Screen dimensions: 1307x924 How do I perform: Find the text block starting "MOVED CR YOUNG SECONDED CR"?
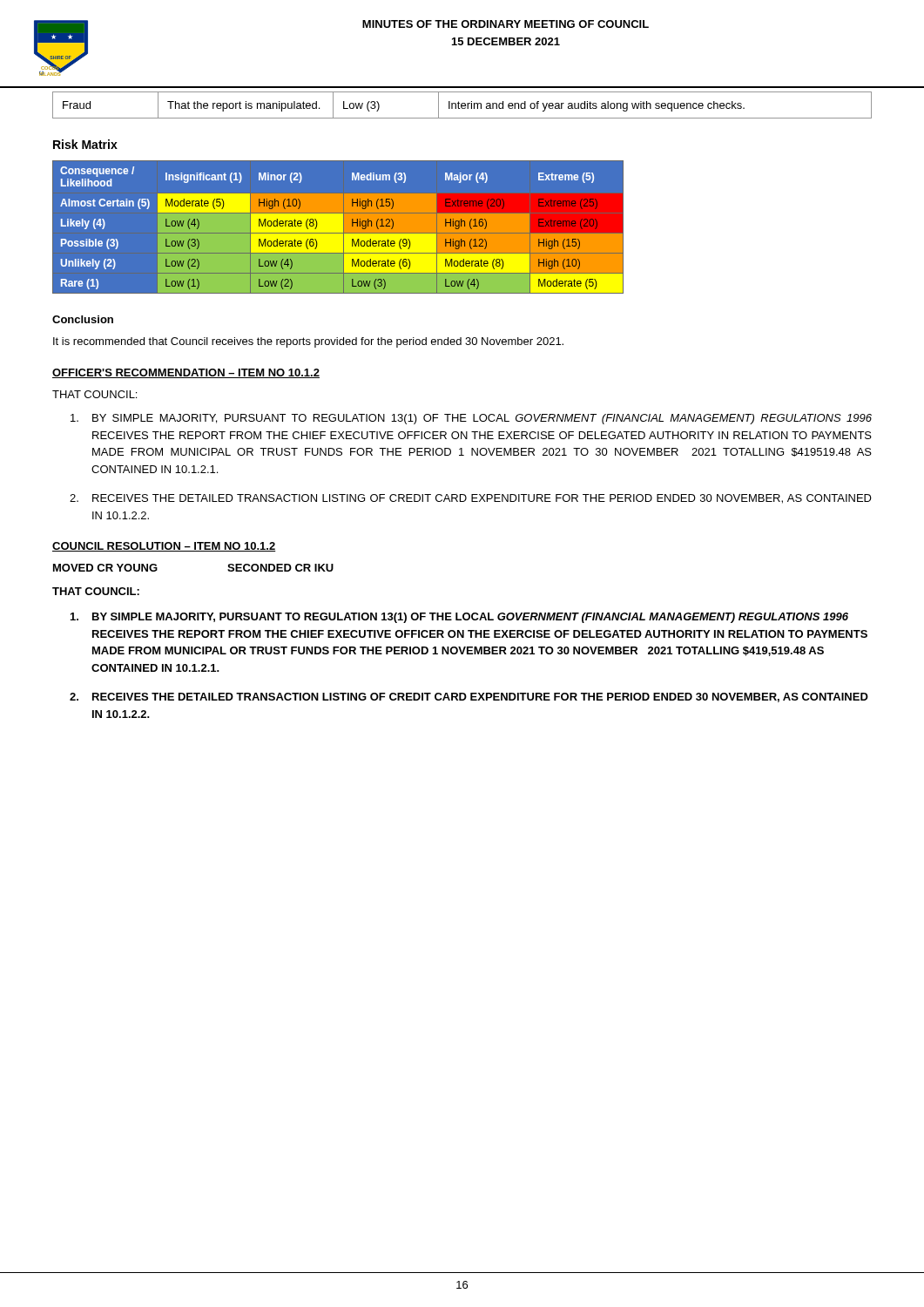pos(109,568)
